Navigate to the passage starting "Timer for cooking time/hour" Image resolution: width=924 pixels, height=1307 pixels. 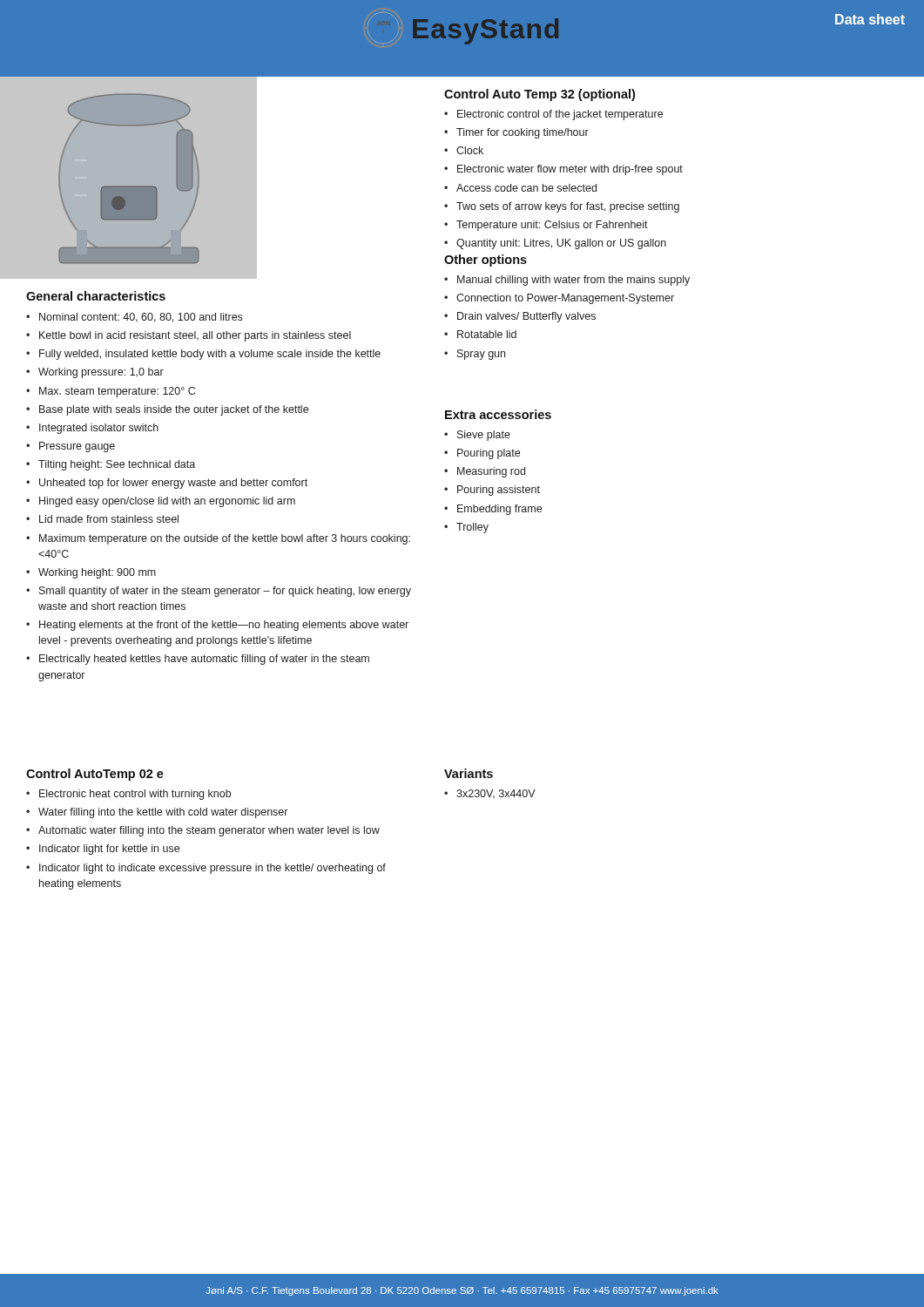(x=522, y=133)
